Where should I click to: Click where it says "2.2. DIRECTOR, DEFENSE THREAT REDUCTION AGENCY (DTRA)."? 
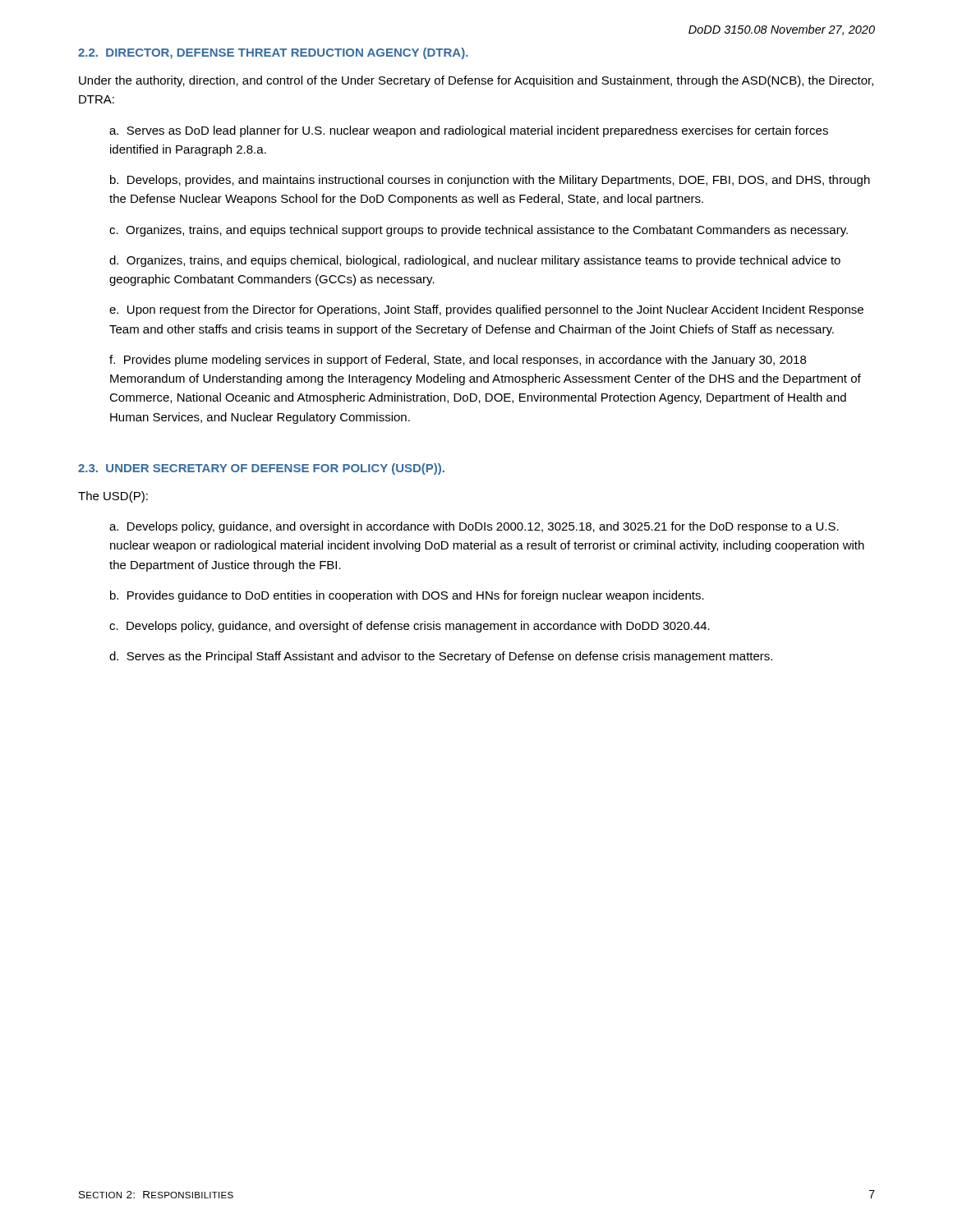(x=273, y=52)
